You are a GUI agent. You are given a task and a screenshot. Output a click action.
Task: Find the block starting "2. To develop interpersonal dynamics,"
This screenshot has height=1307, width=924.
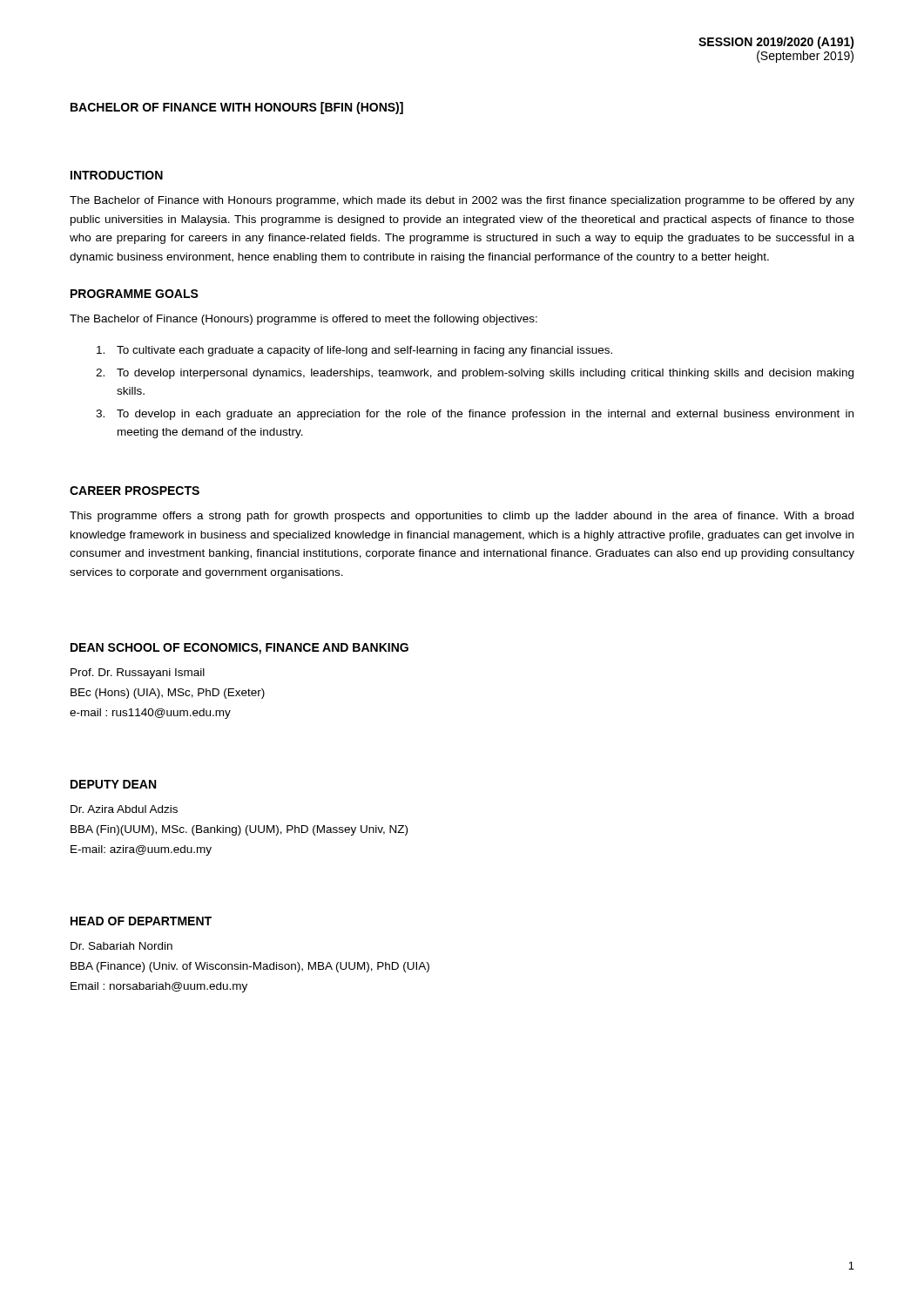[475, 382]
